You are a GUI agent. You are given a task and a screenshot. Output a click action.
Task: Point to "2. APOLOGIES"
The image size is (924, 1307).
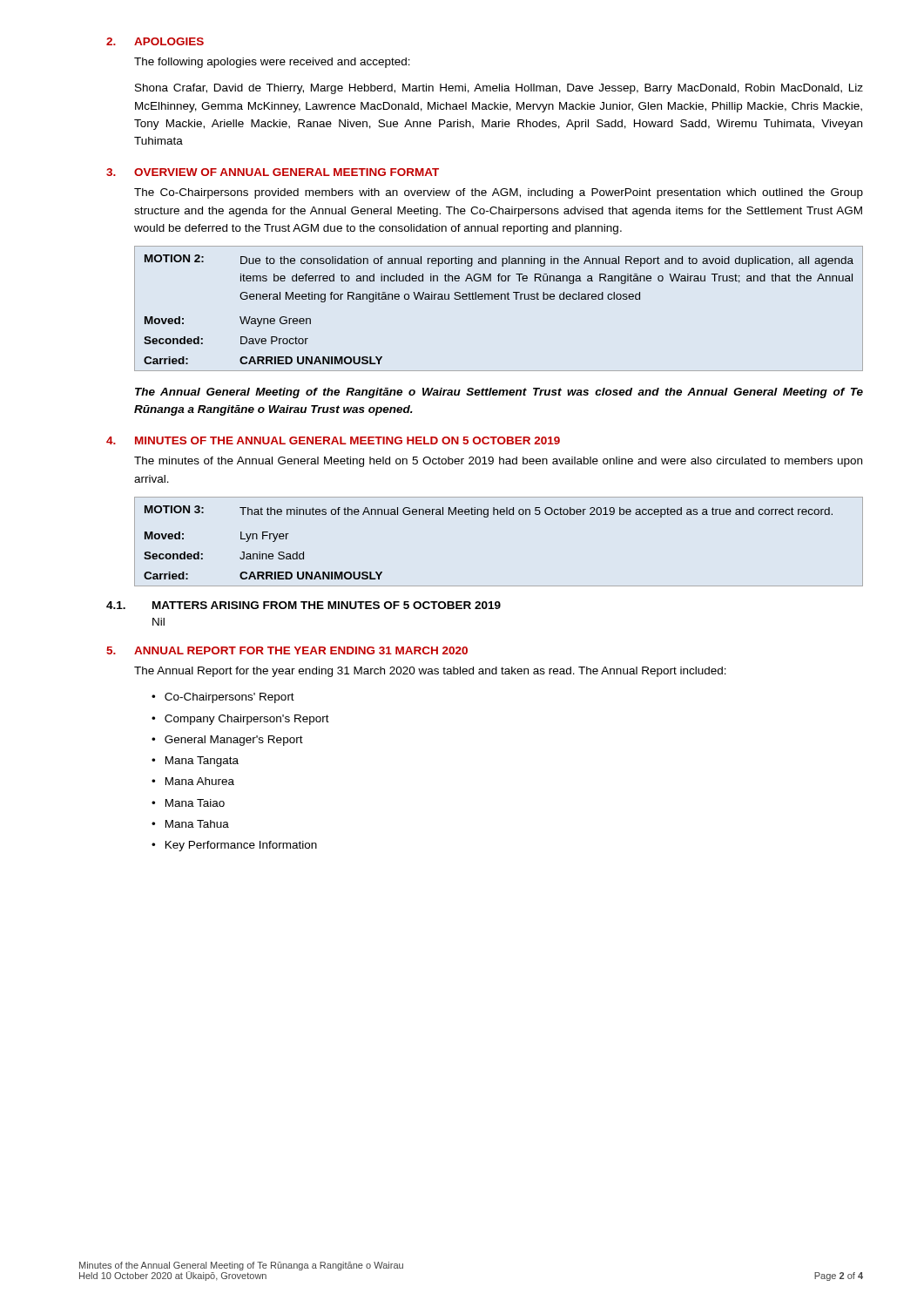click(x=155, y=41)
